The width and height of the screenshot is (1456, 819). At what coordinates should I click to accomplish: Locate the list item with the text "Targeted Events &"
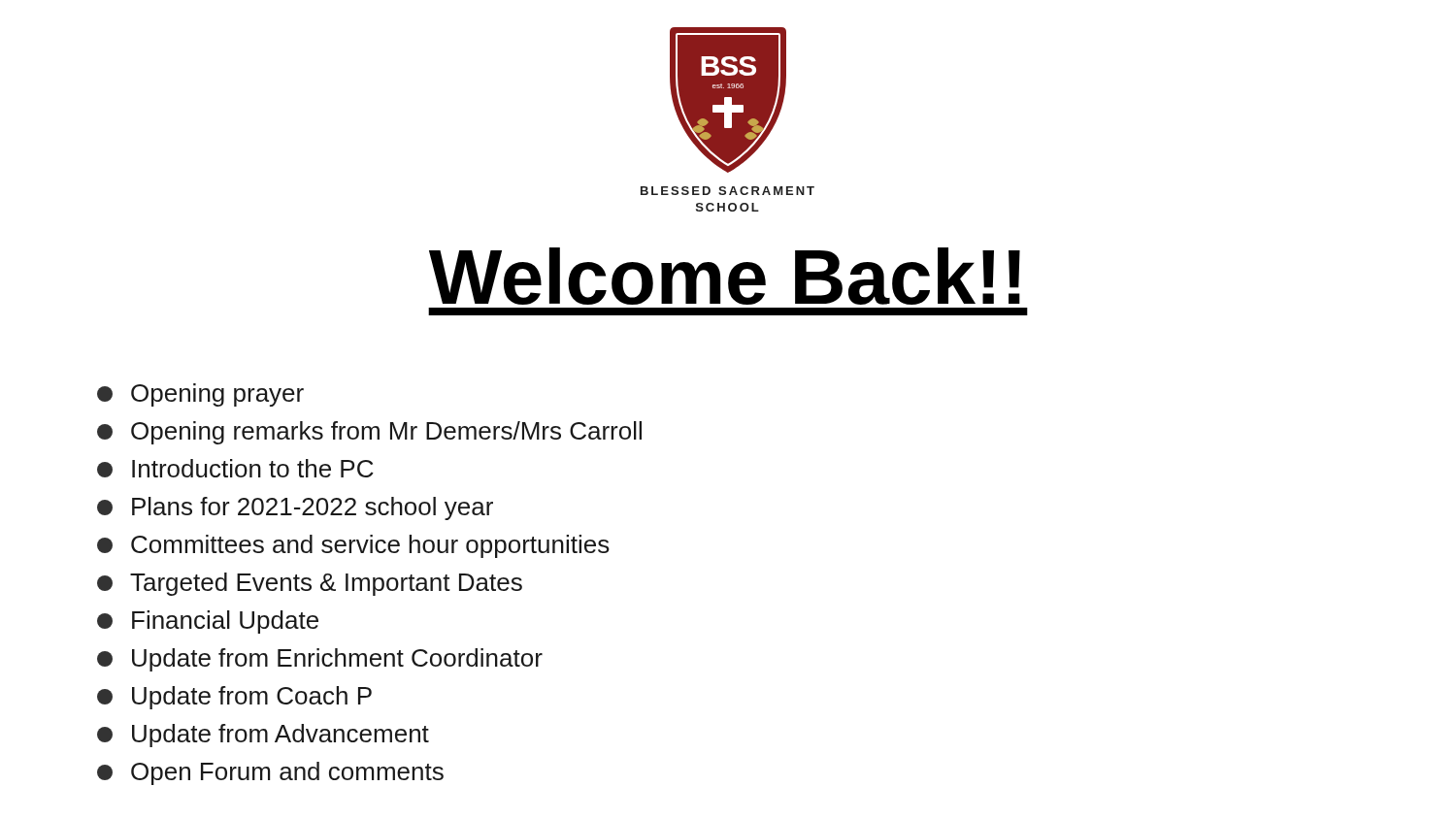coord(310,582)
